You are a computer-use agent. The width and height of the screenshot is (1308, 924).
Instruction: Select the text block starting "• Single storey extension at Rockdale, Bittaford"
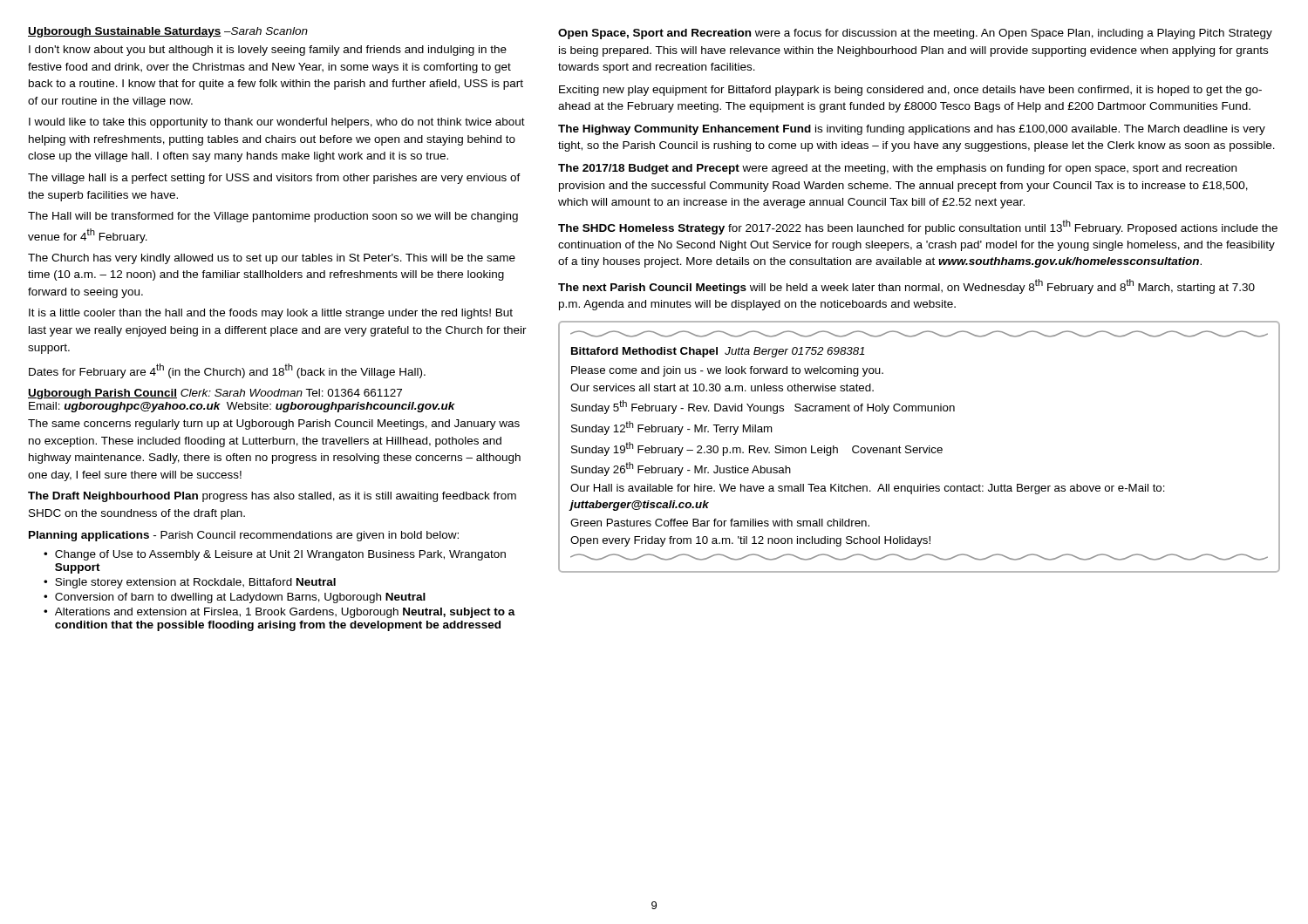(190, 582)
